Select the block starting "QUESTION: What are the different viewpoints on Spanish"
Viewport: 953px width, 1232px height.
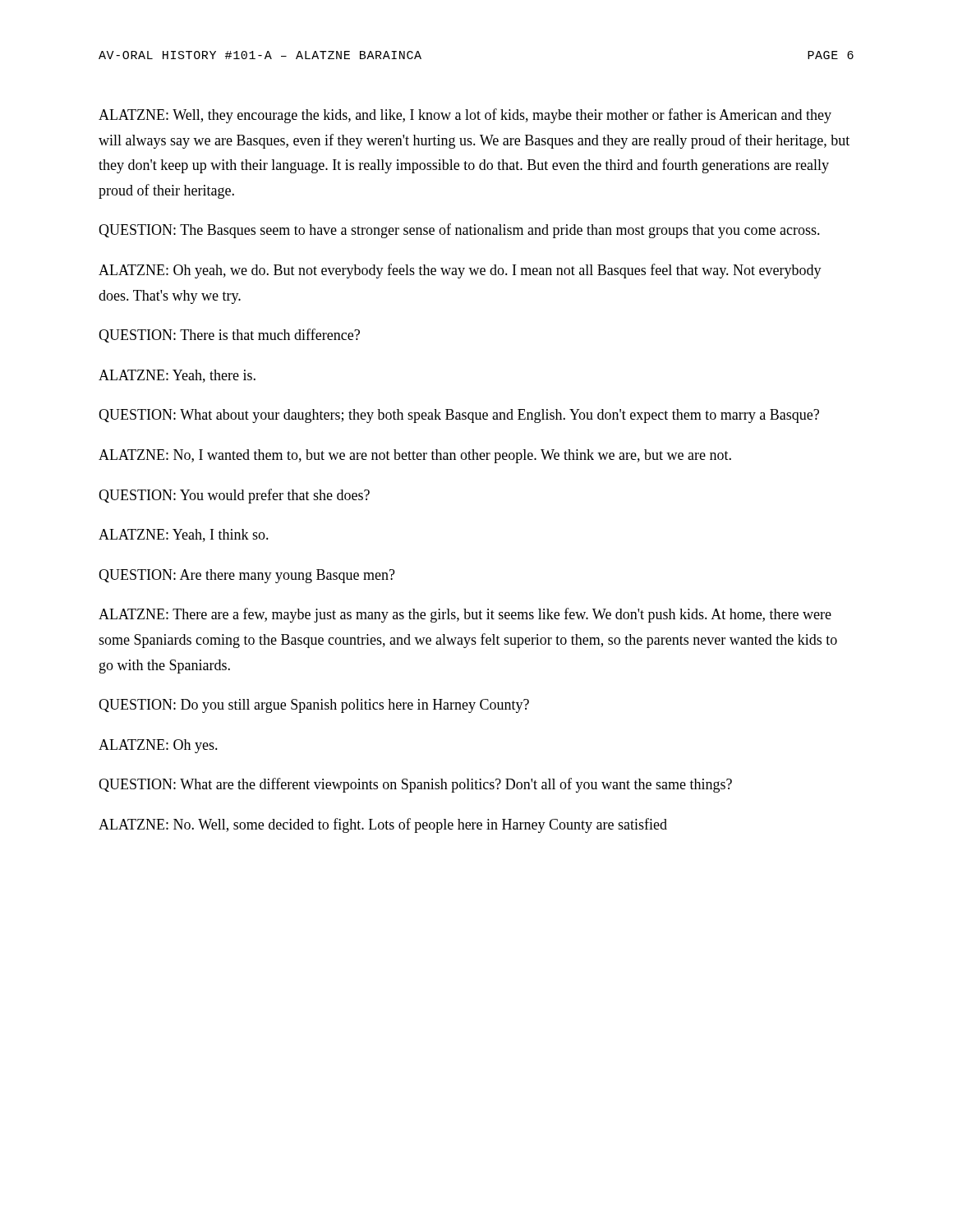(x=415, y=785)
